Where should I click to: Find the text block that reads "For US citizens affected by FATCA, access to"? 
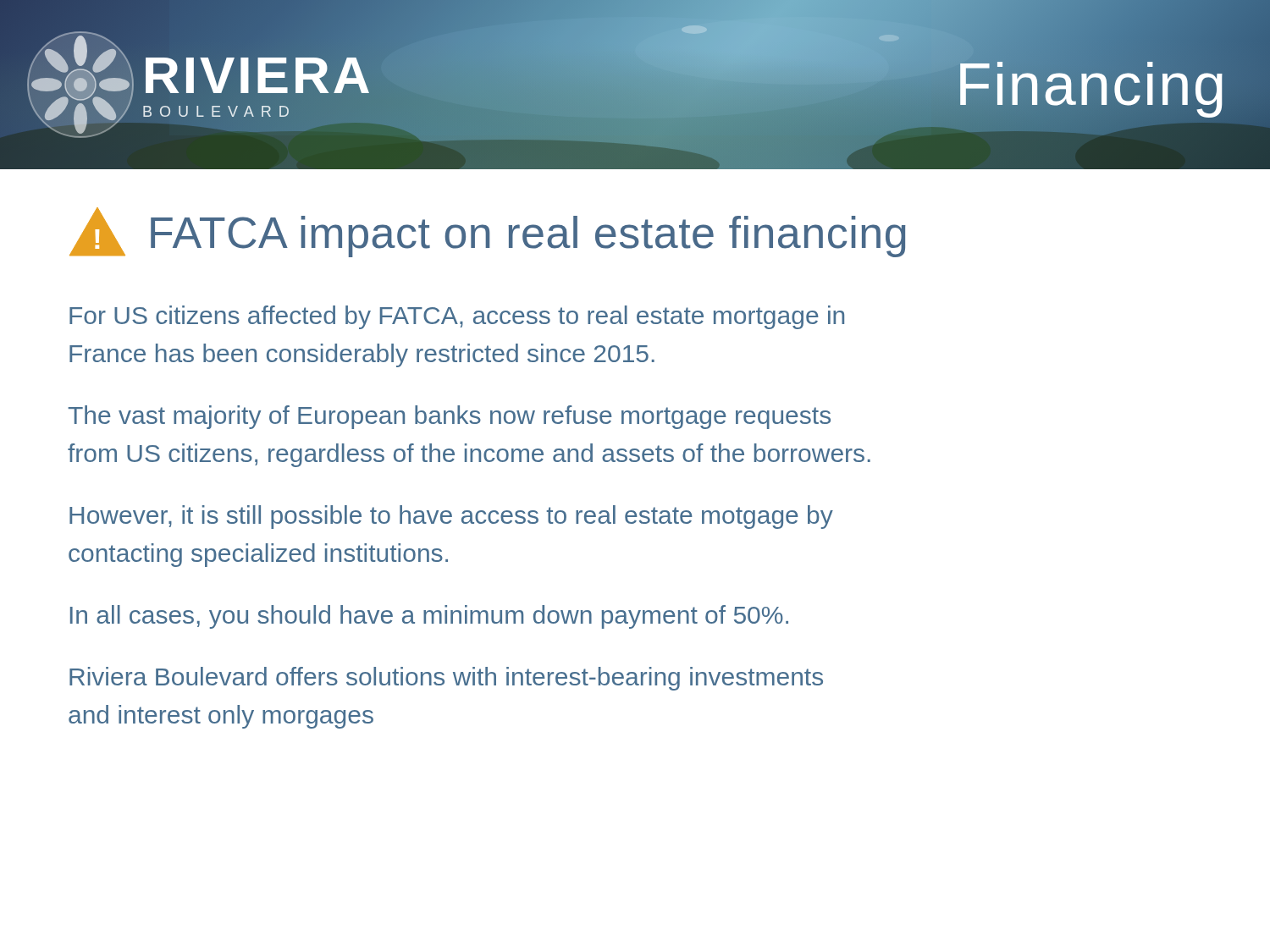457,334
